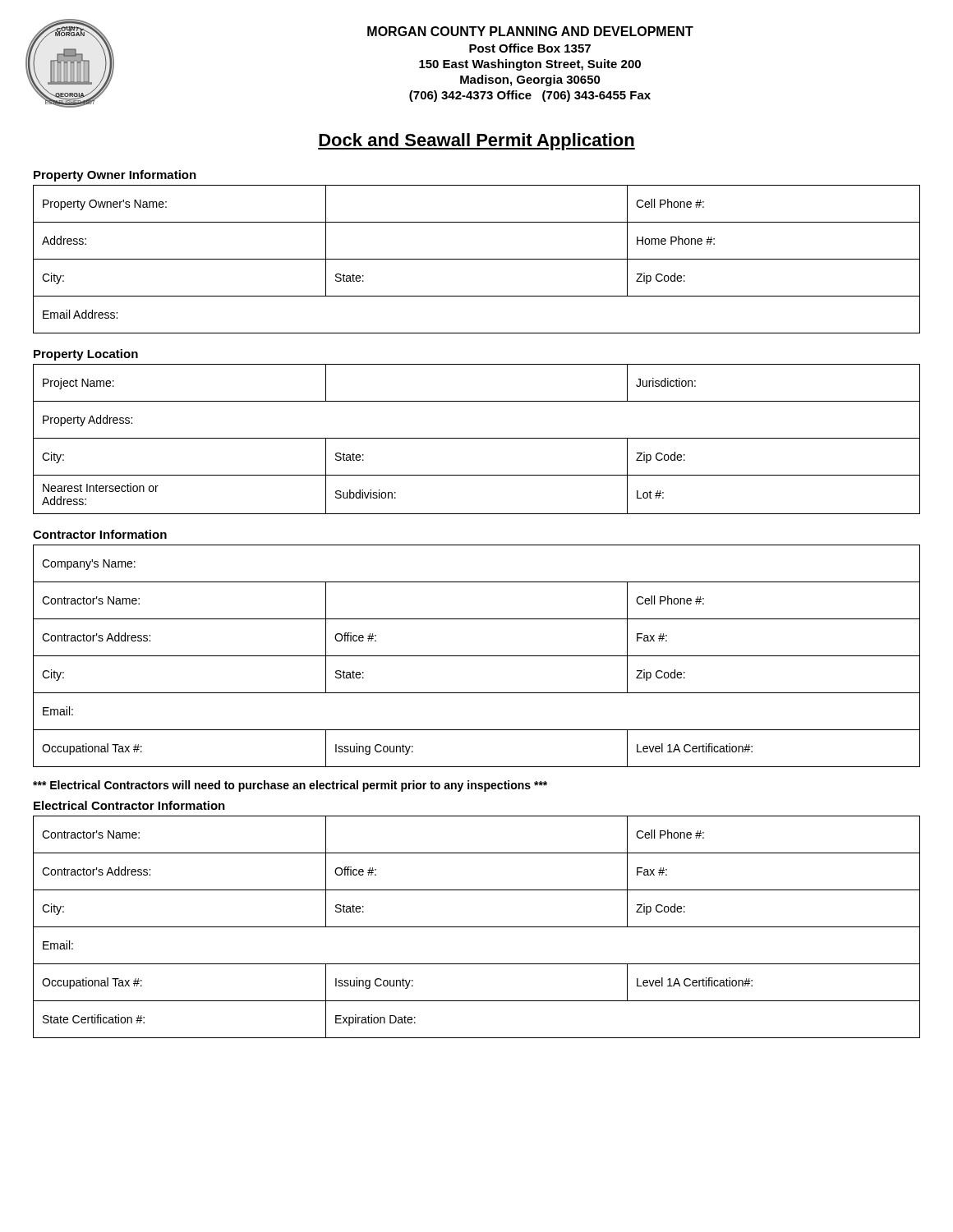
Task: Click where it says "Contractor Information"
Action: point(100,534)
